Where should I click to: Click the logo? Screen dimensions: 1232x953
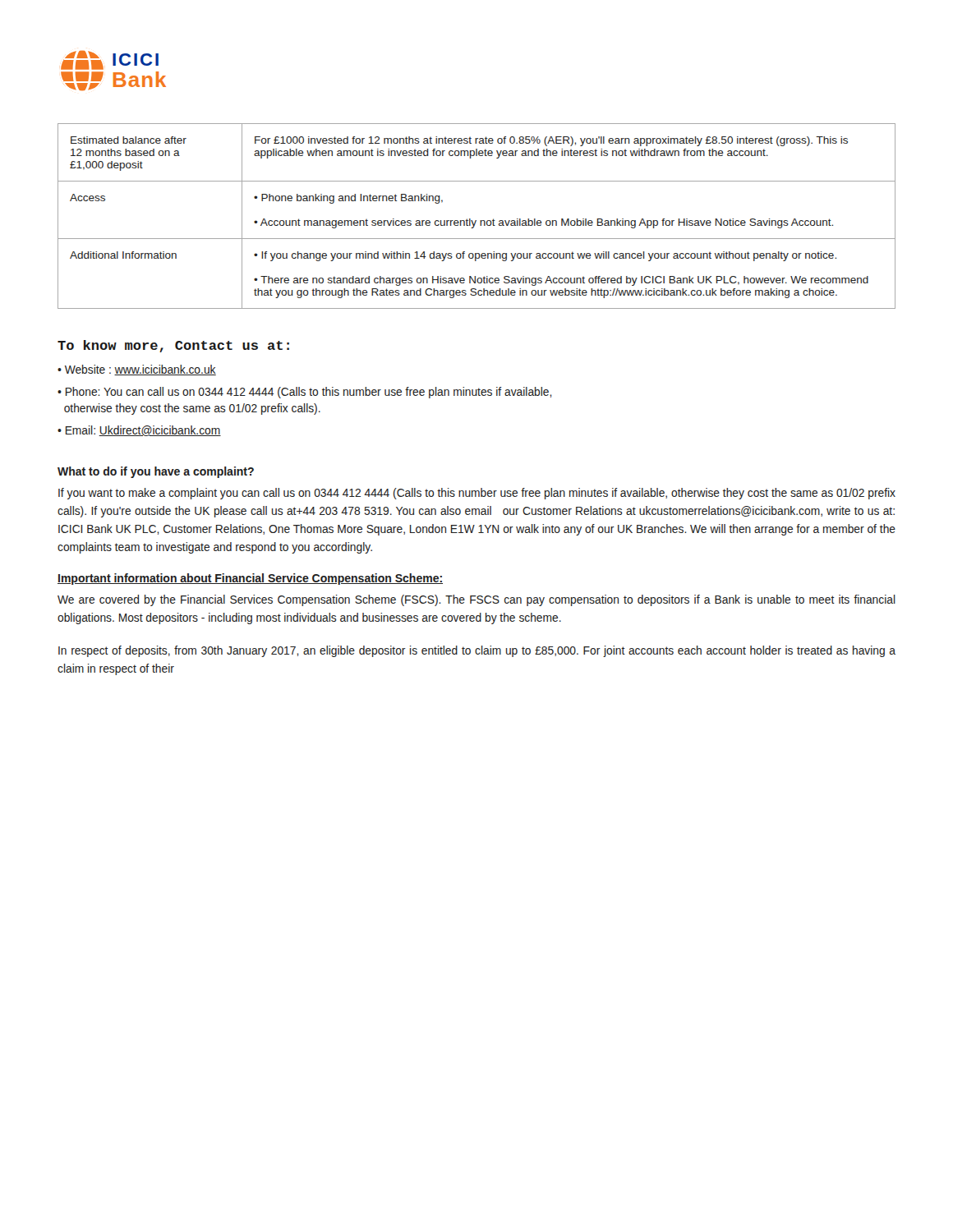click(x=476, y=71)
